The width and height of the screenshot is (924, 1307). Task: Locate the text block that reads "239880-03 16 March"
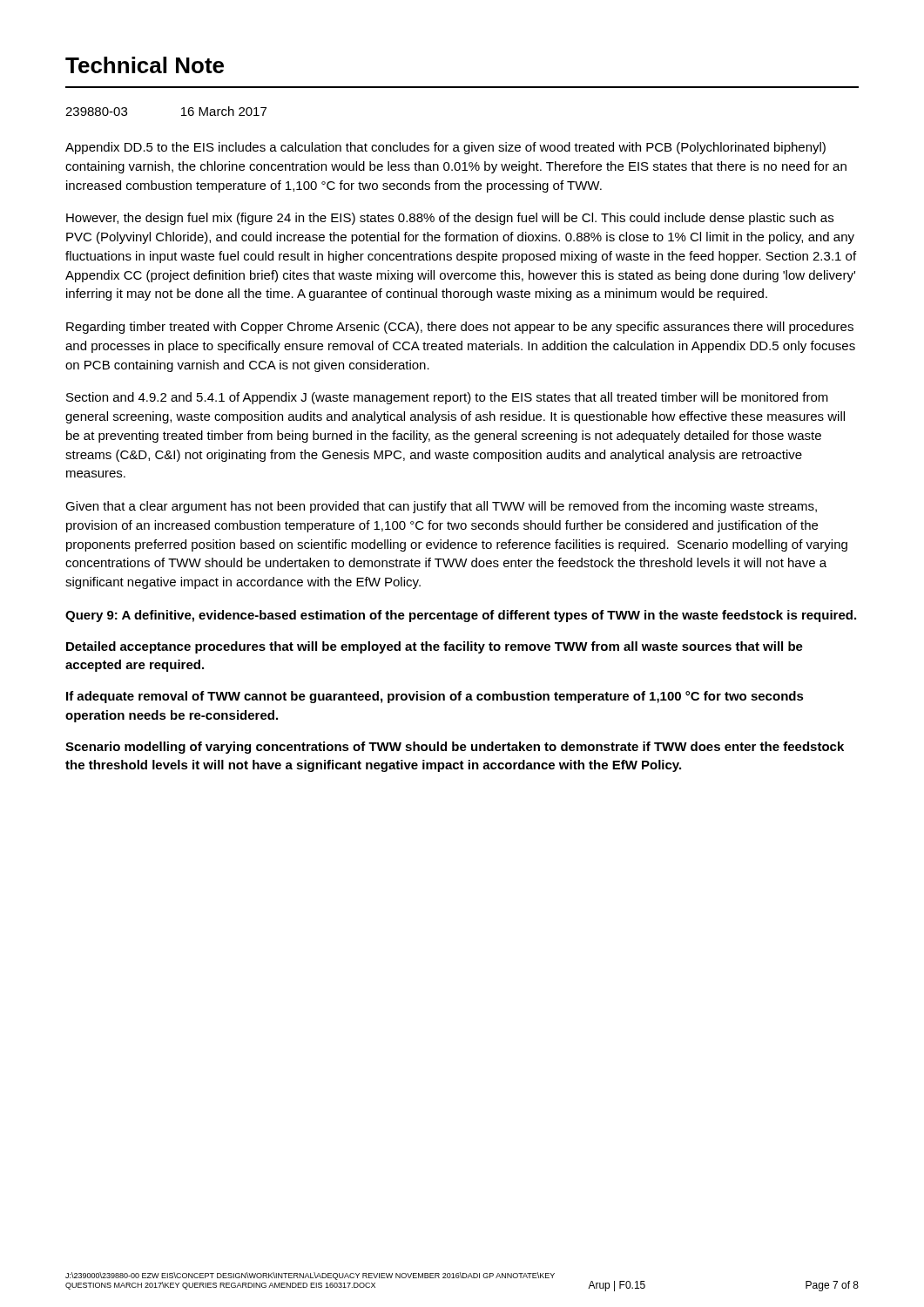click(x=98, y=111)
